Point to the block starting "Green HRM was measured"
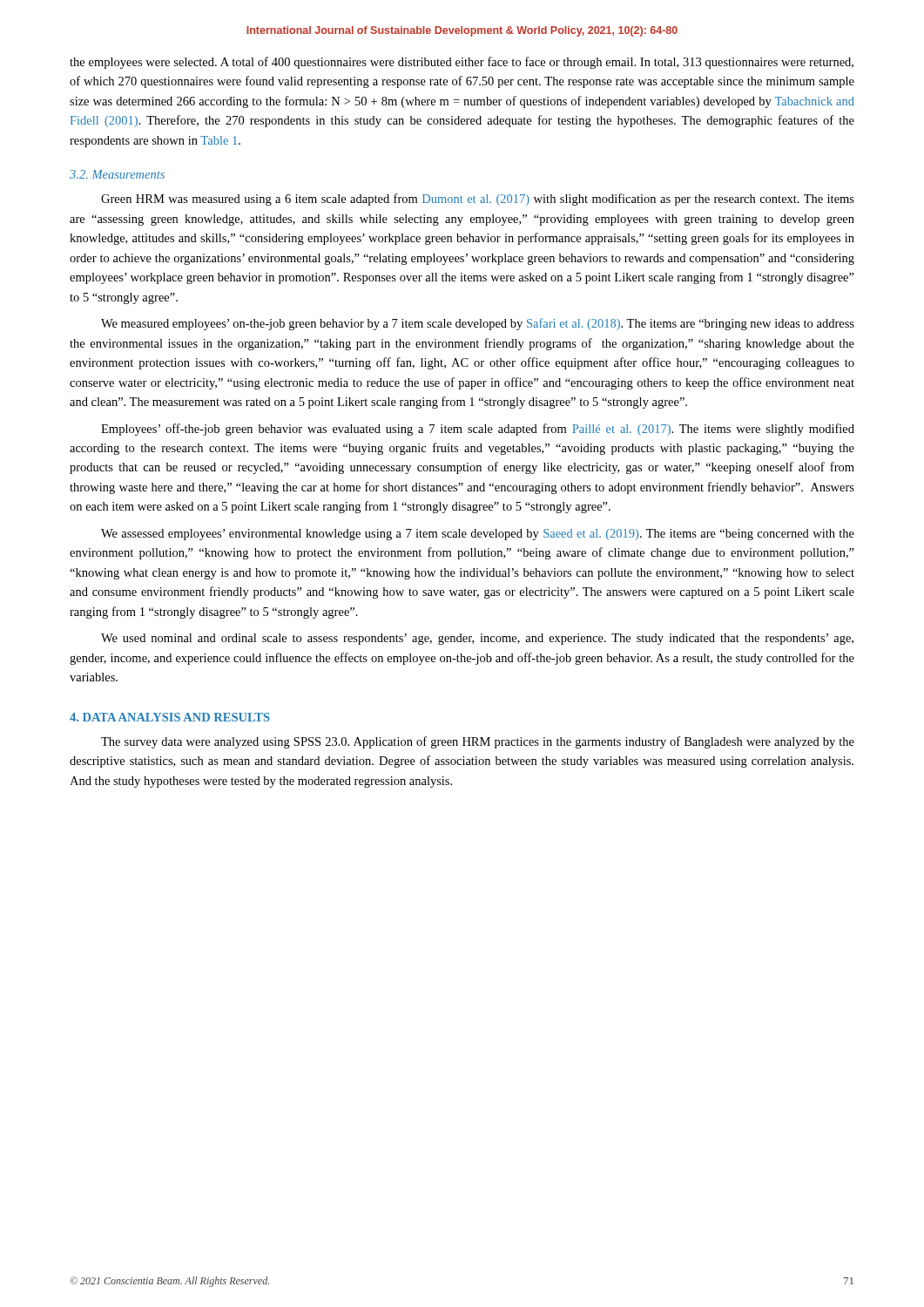 coord(462,248)
